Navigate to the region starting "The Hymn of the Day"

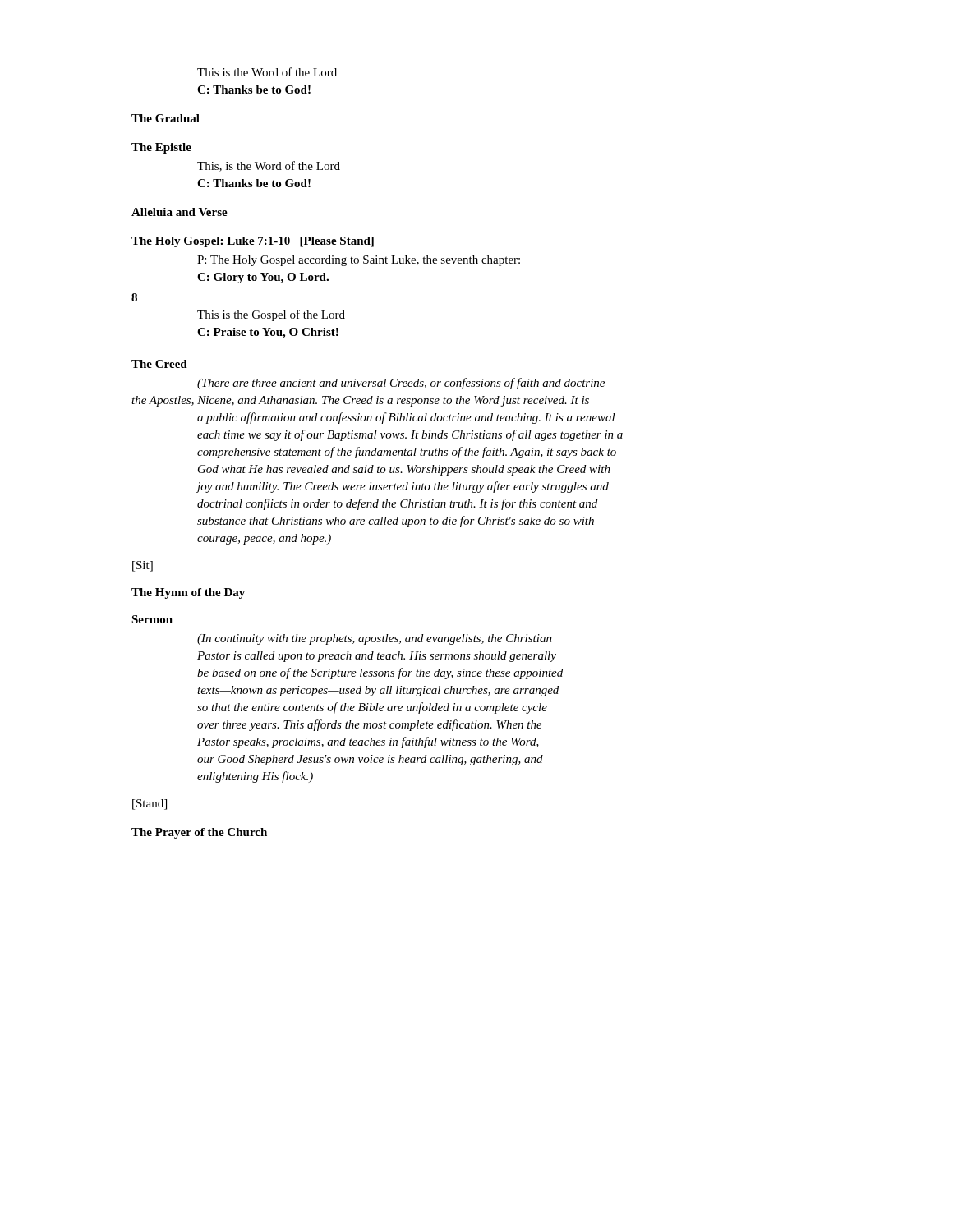point(188,592)
